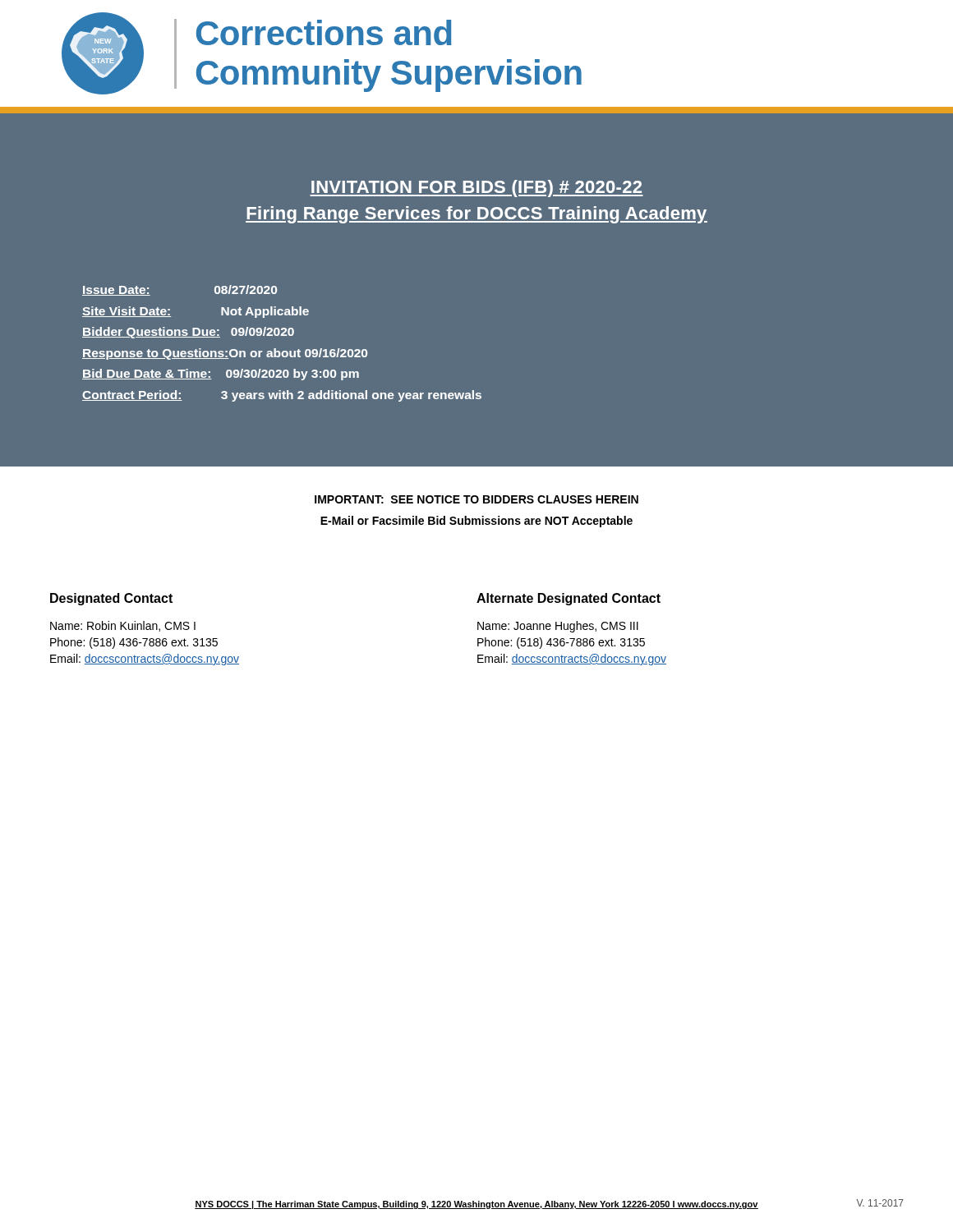Click on the text starting "Issue Date: 08/27/2020 Site"

(x=282, y=342)
